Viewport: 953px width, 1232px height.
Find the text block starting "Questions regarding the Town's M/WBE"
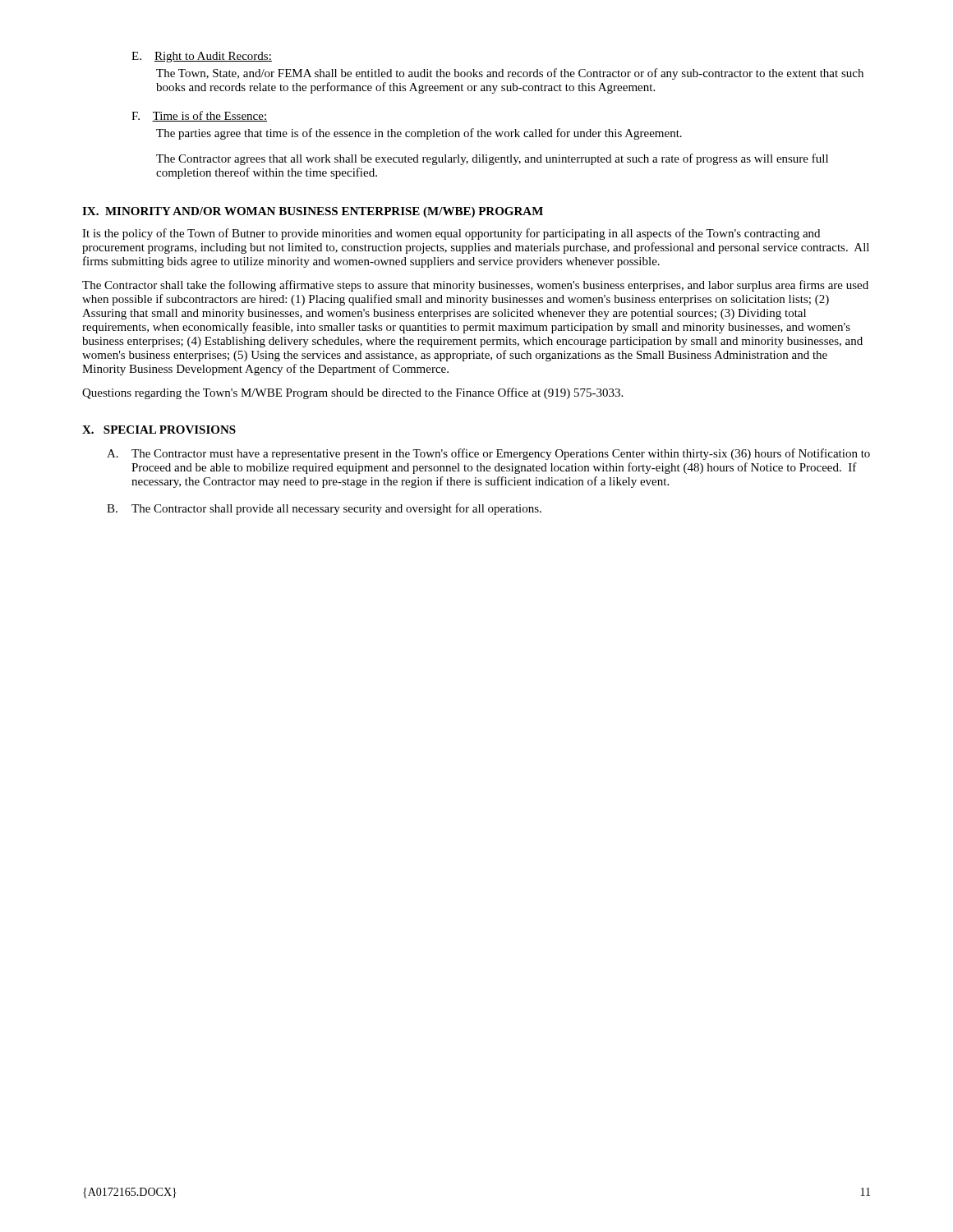click(x=353, y=393)
